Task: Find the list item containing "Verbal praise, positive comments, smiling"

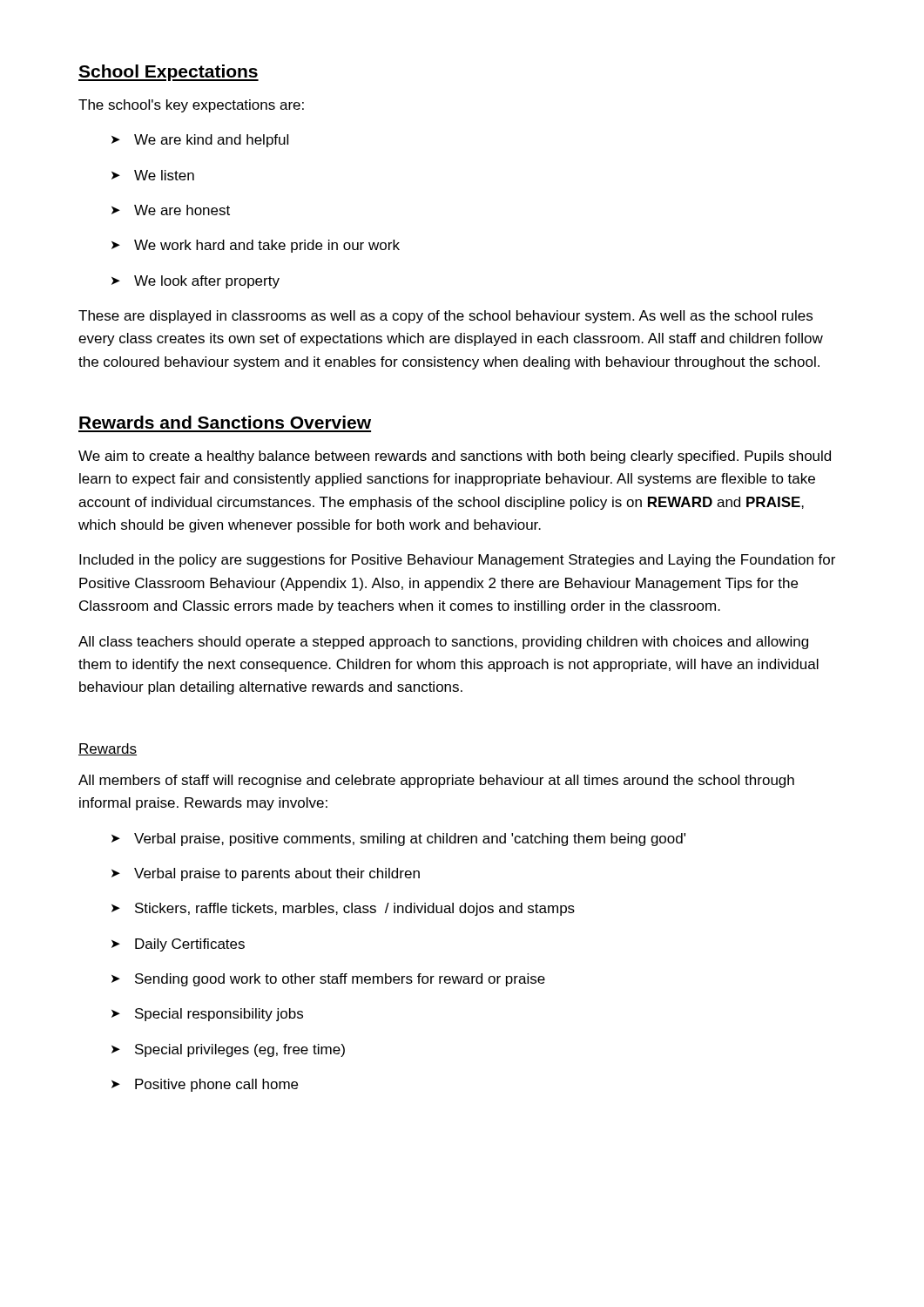Action: tap(478, 839)
